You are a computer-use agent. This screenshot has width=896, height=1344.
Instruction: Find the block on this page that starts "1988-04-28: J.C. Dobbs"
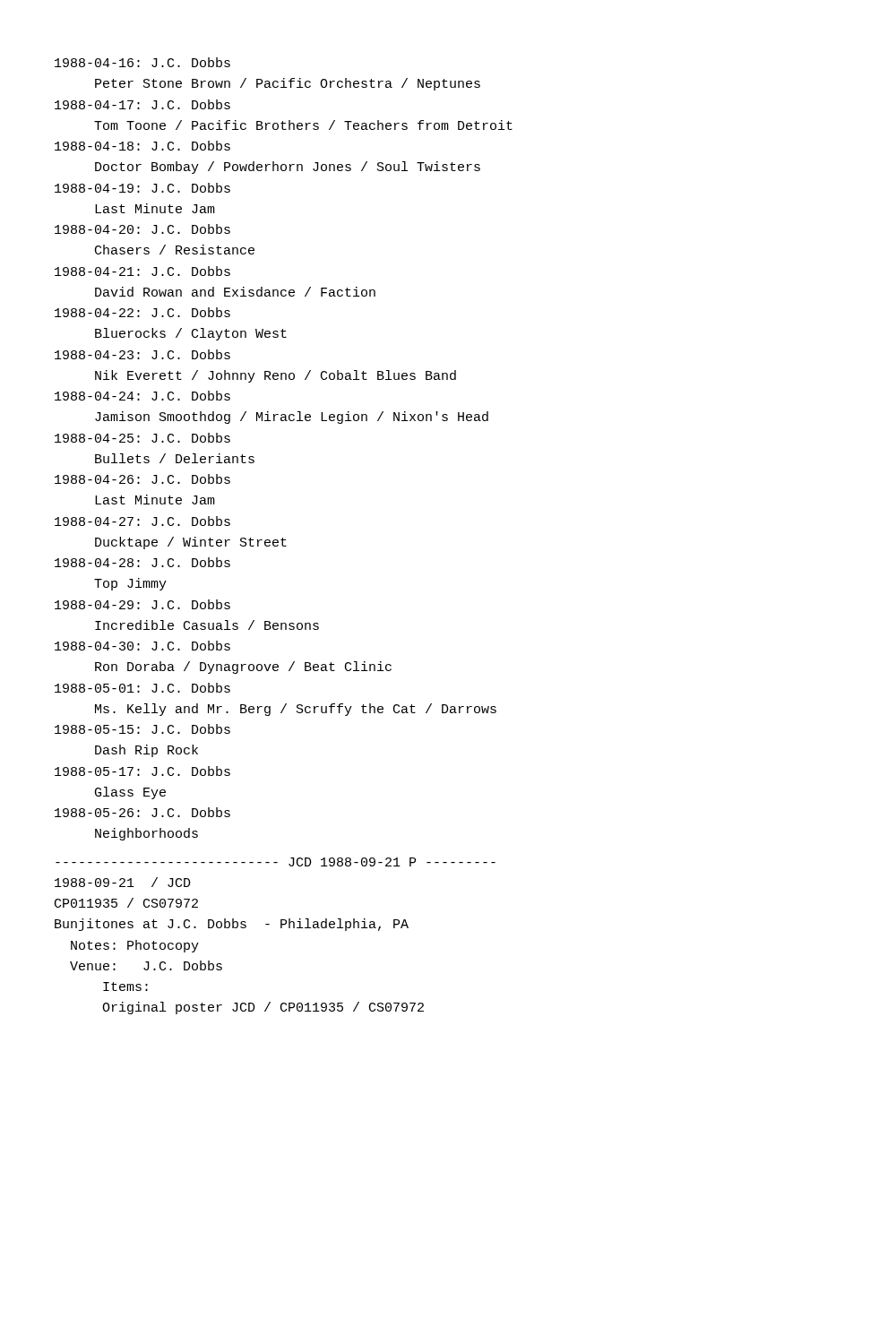142,574
